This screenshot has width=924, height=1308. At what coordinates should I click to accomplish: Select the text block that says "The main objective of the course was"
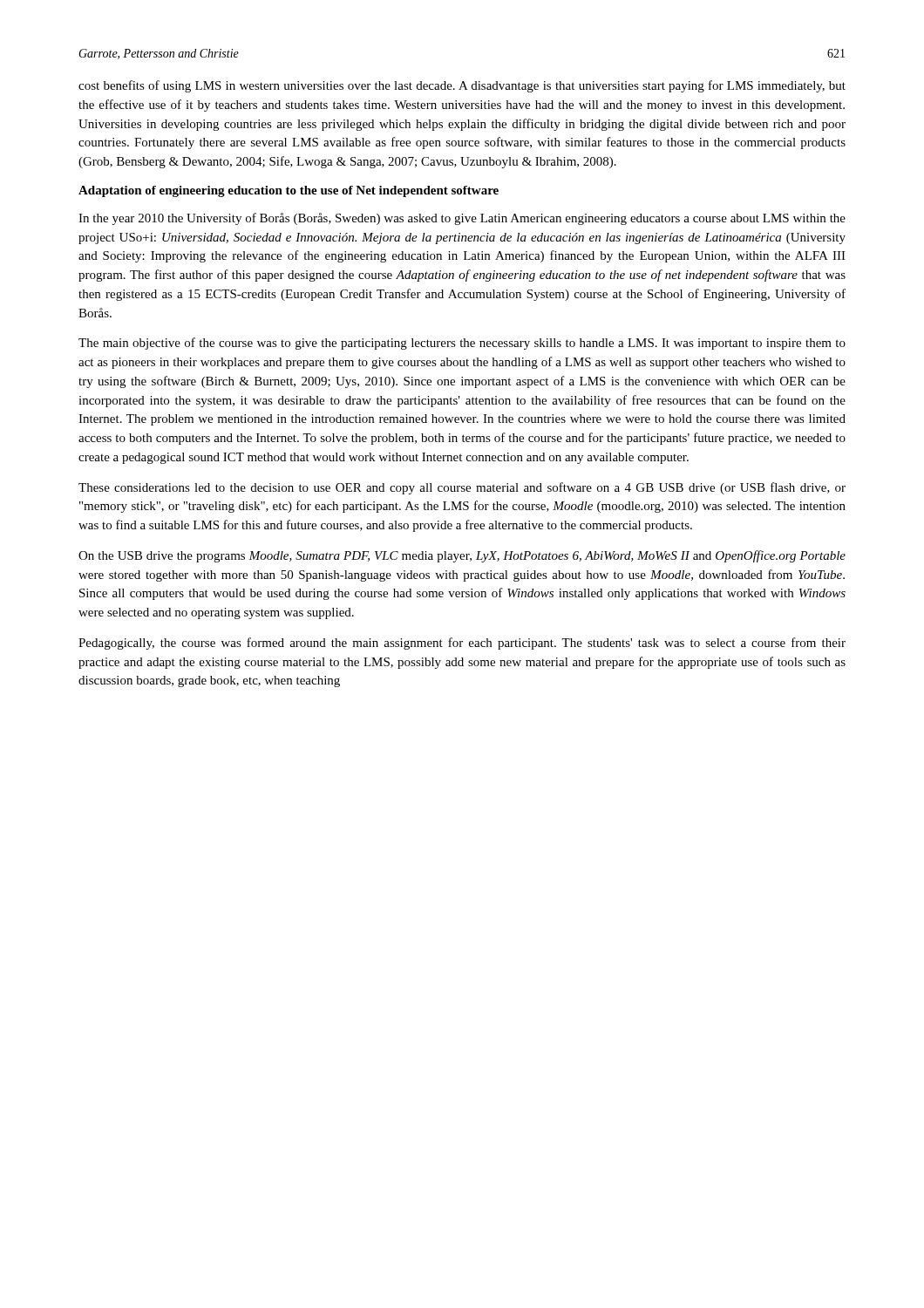462,401
